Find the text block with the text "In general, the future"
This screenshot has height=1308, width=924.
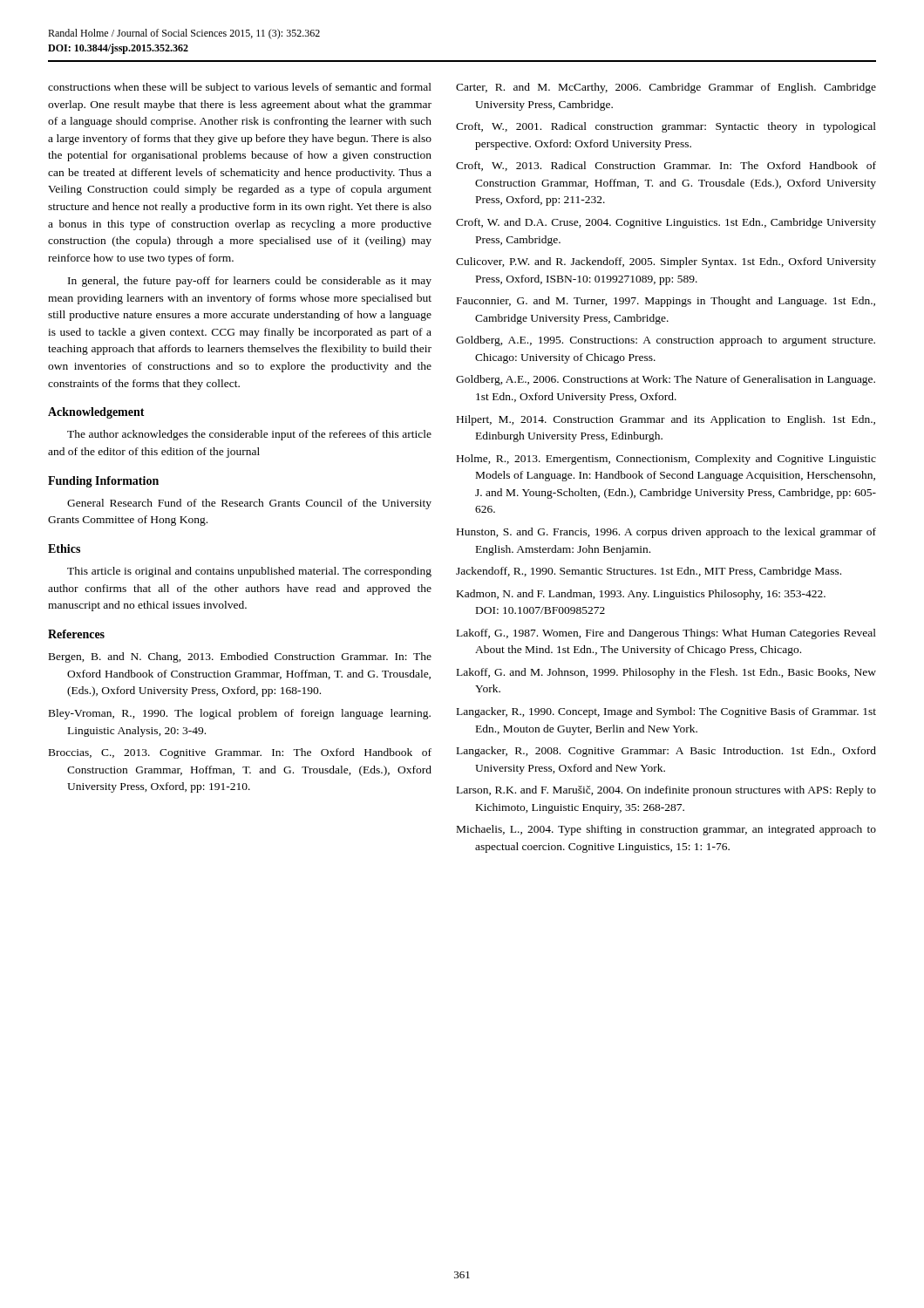240,332
